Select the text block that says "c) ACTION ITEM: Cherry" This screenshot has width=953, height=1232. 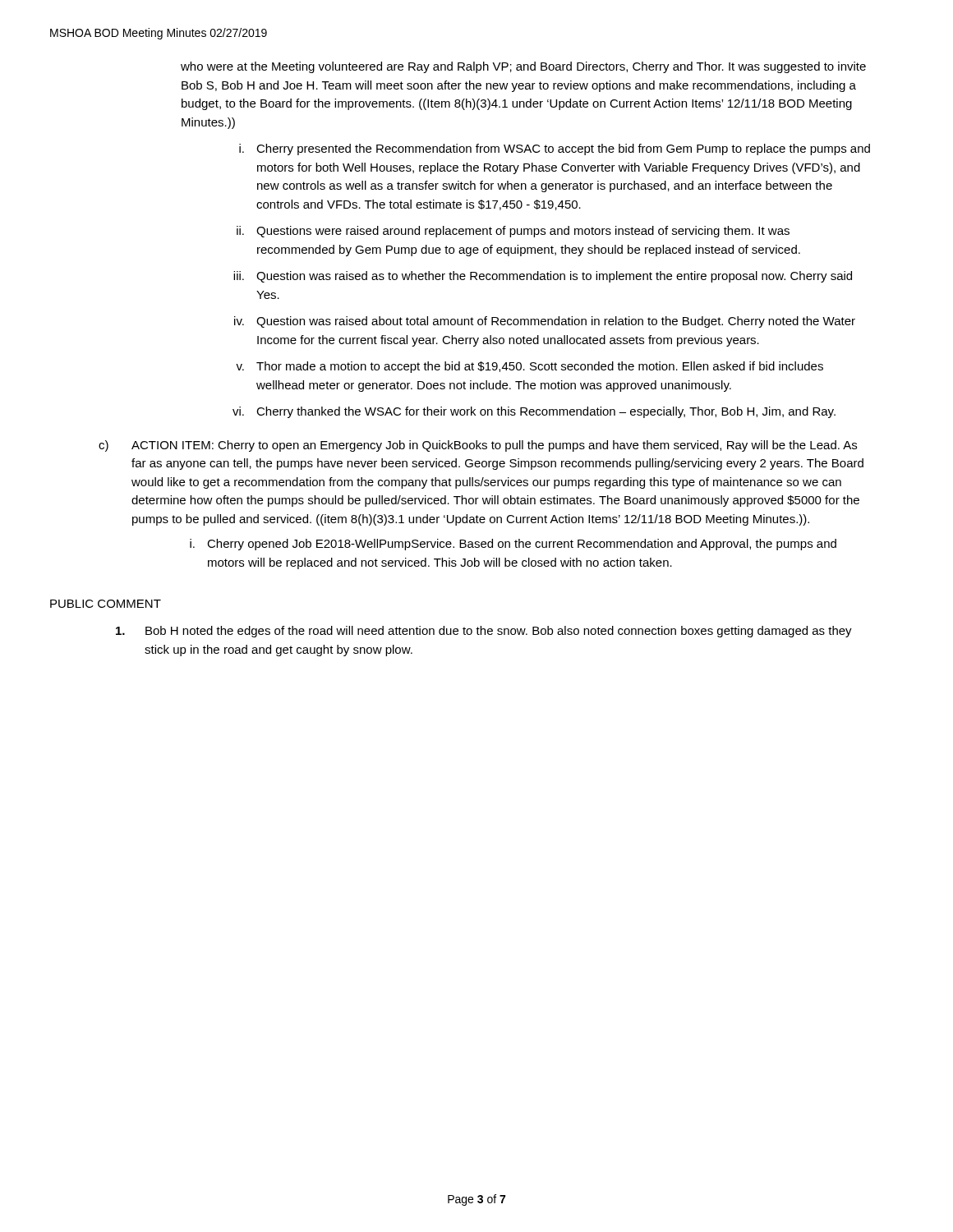[485, 504]
